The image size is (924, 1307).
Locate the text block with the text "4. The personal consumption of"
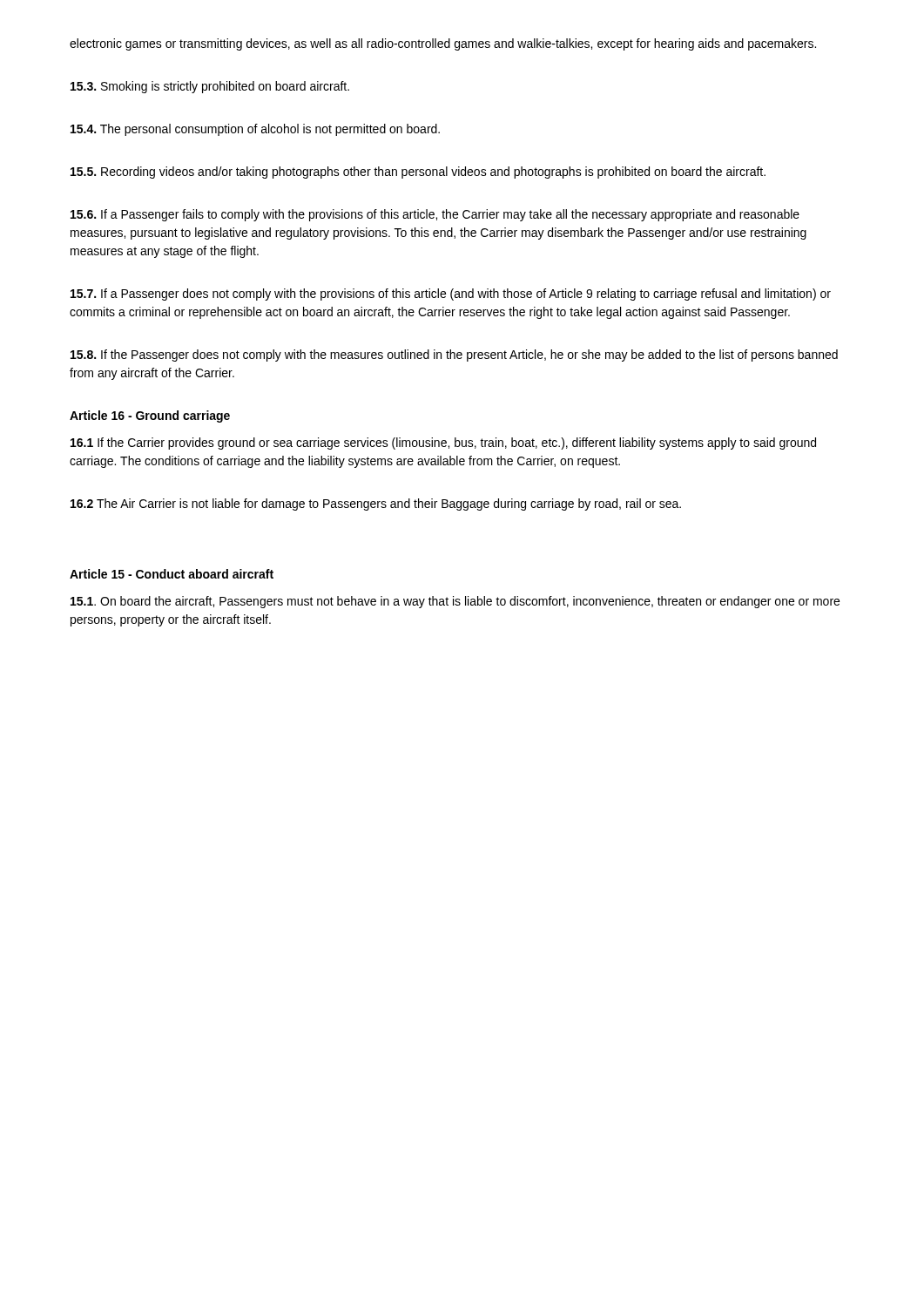tap(255, 129)
